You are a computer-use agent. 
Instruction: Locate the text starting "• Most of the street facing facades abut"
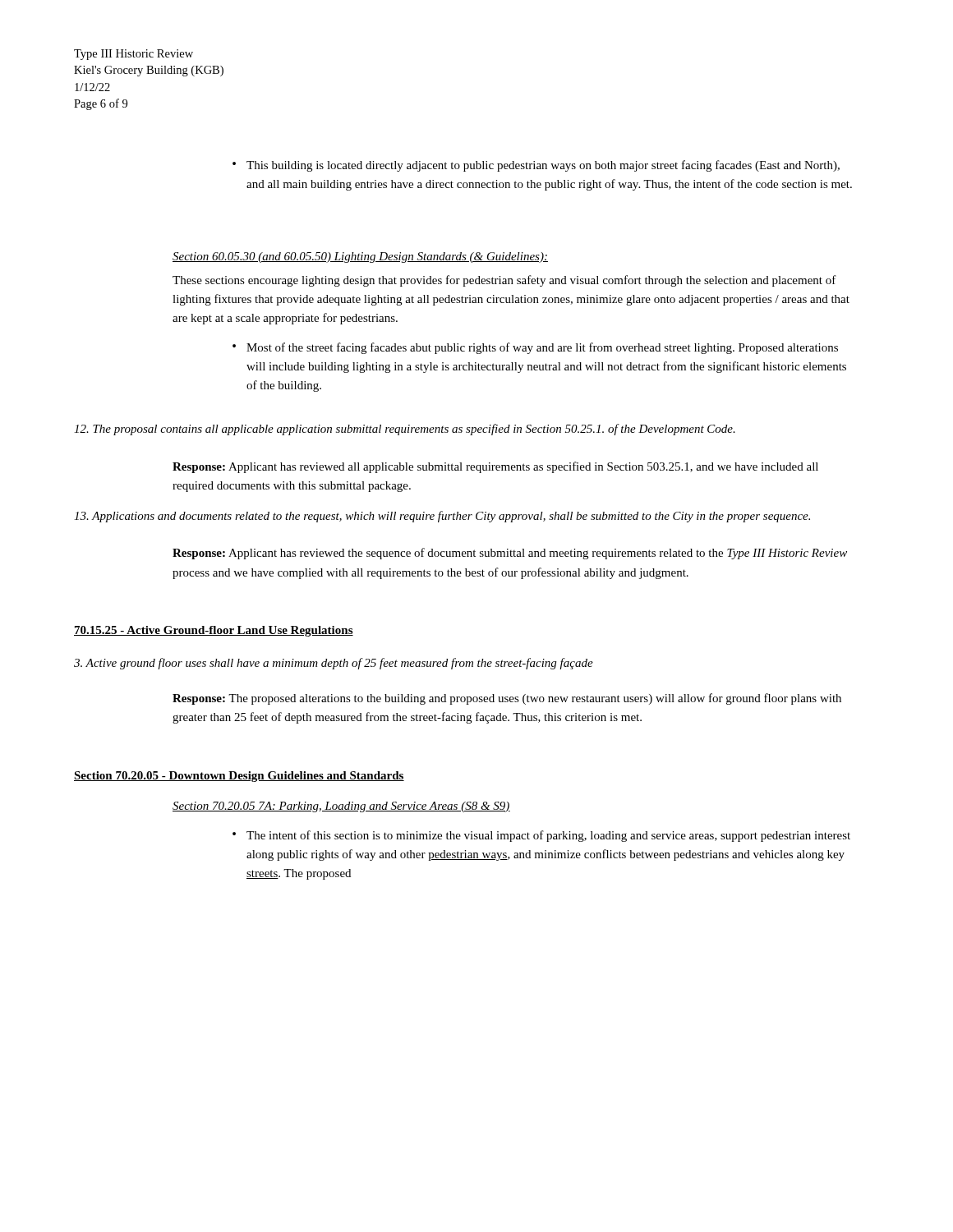point(538,367)
